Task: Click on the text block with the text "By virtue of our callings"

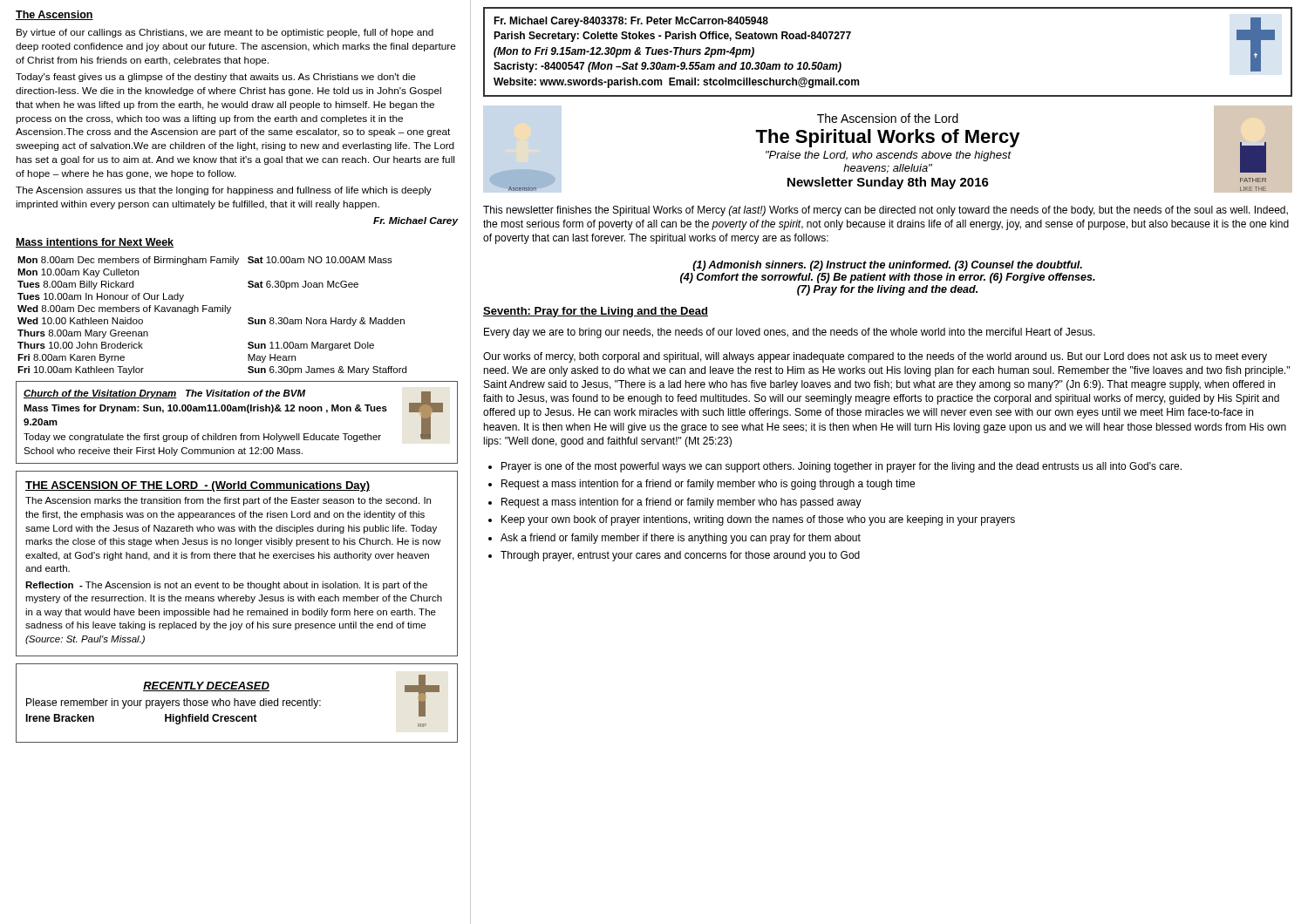Action: tap(237, 127)
